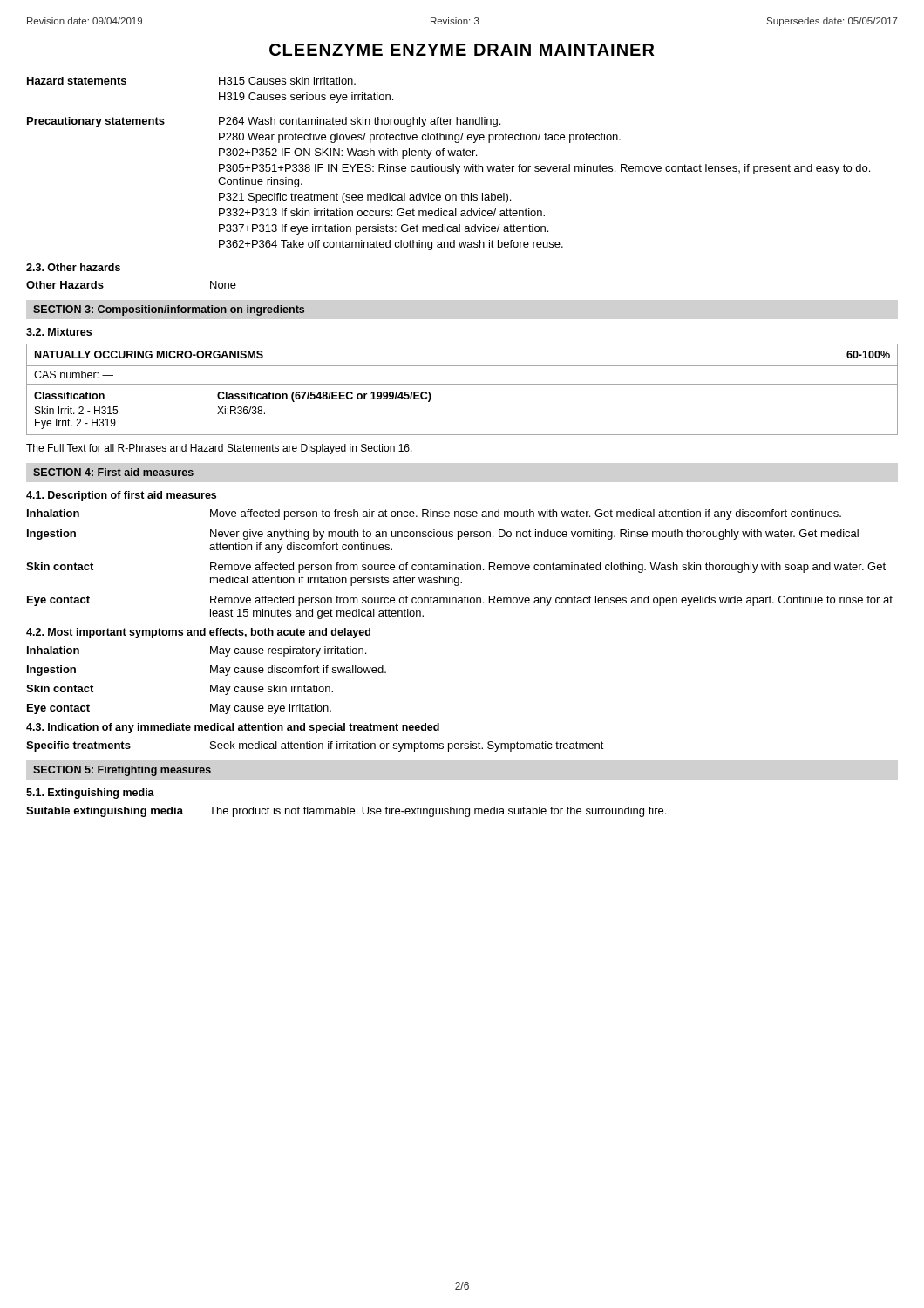Locate the text block with the text "The Full Text"
924x1308 pixels.
click(219, 448)
